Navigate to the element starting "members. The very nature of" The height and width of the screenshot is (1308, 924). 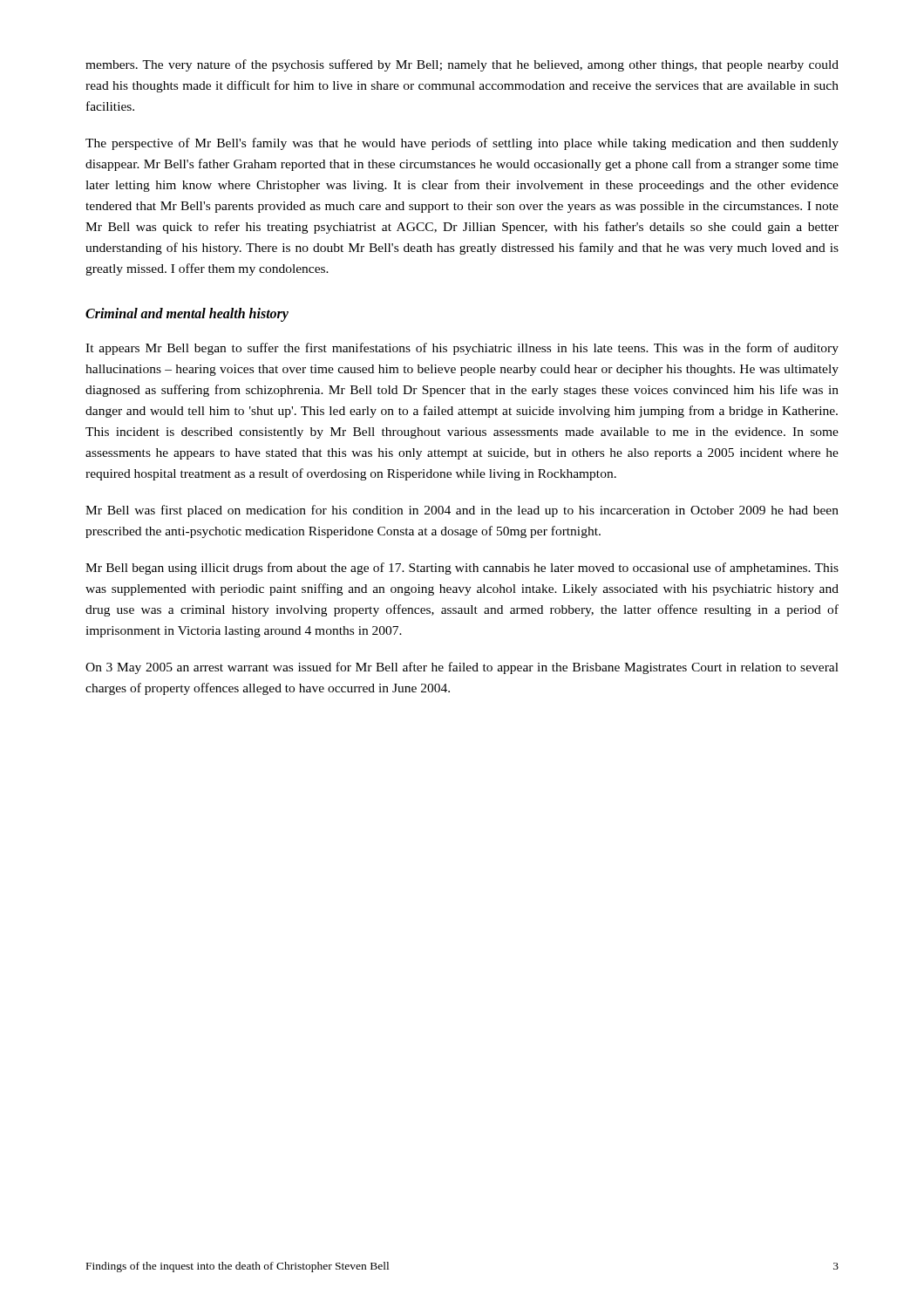point(462,85)
